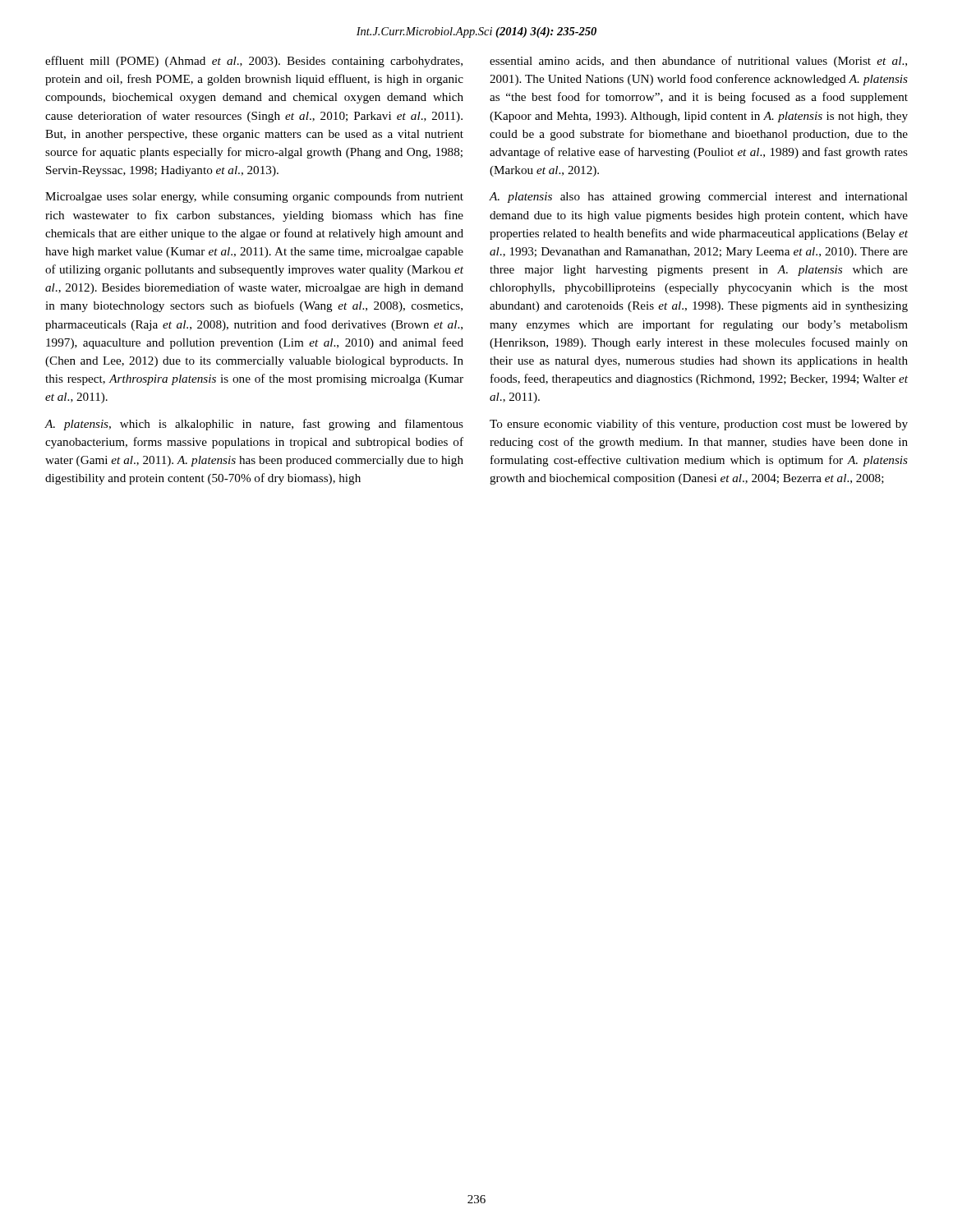
Task: Find the text block starting "effluent mill (POME) (Ahmad et al., 2003)."
Action: coord(254,116)
